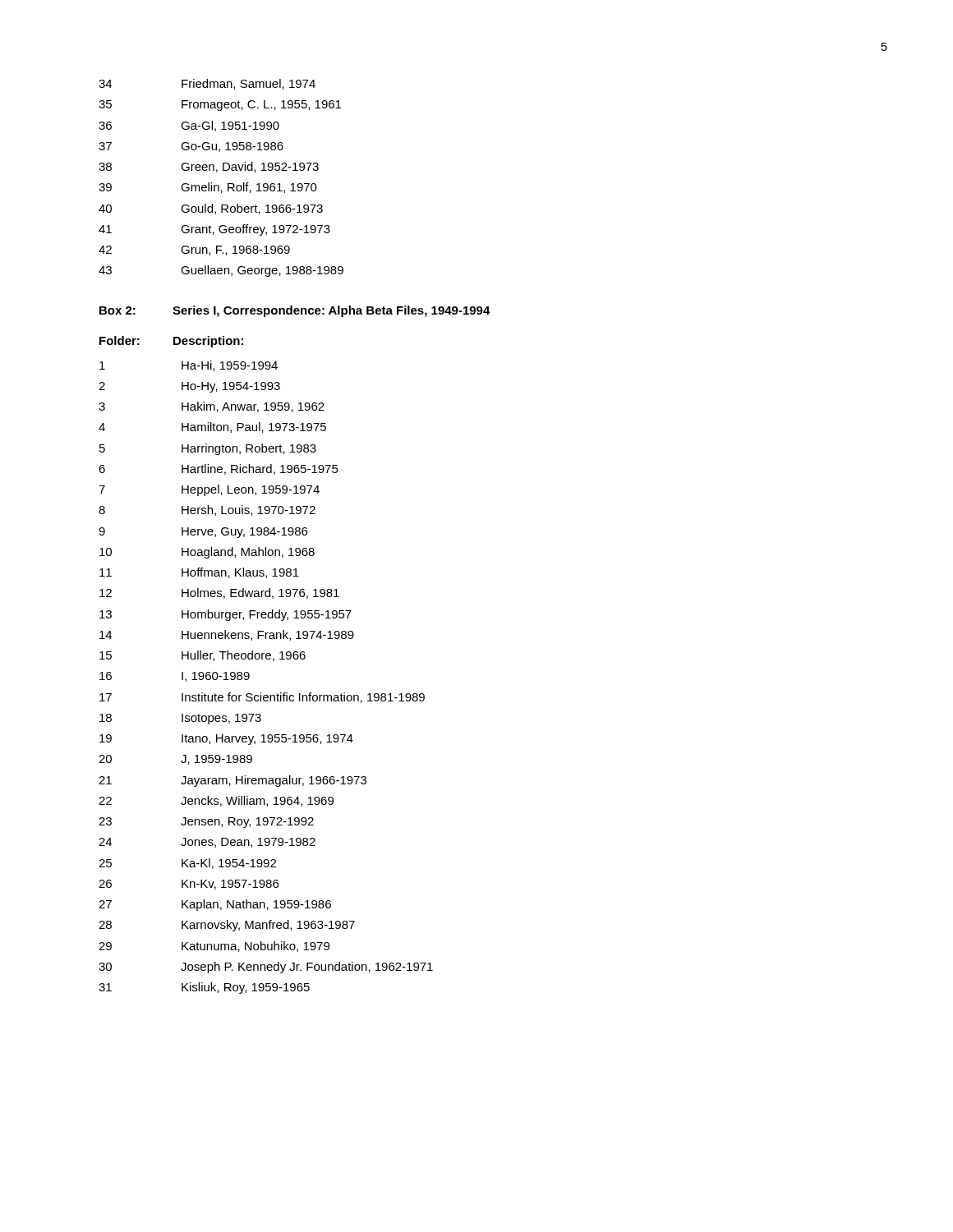Where does it say "36 Ga-Gl, 1951-1990"?
This screenshot has width=953, height=1232.
pyautogui.click(x=189, y=126)
